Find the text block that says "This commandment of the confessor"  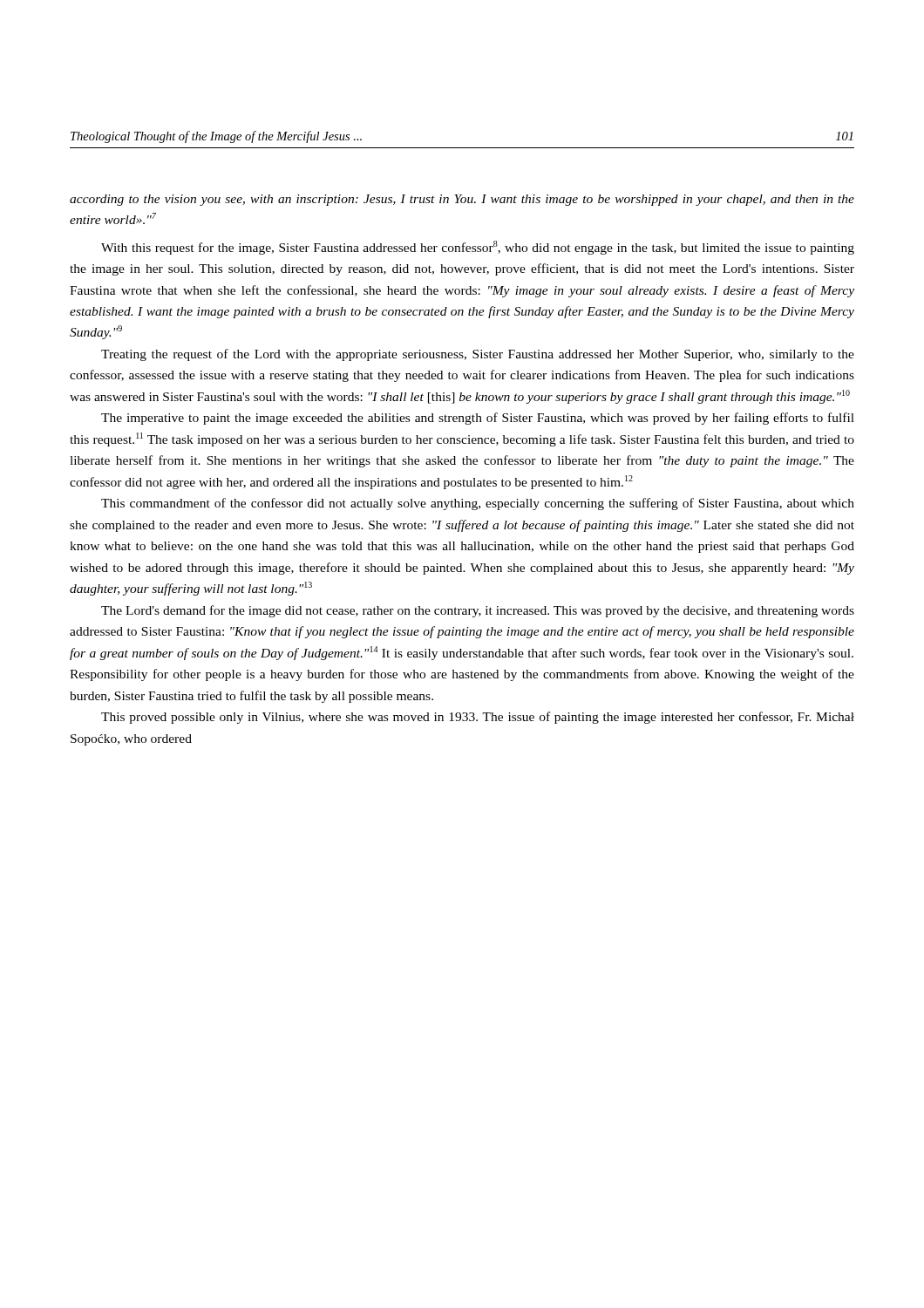[x=462, y=546]
